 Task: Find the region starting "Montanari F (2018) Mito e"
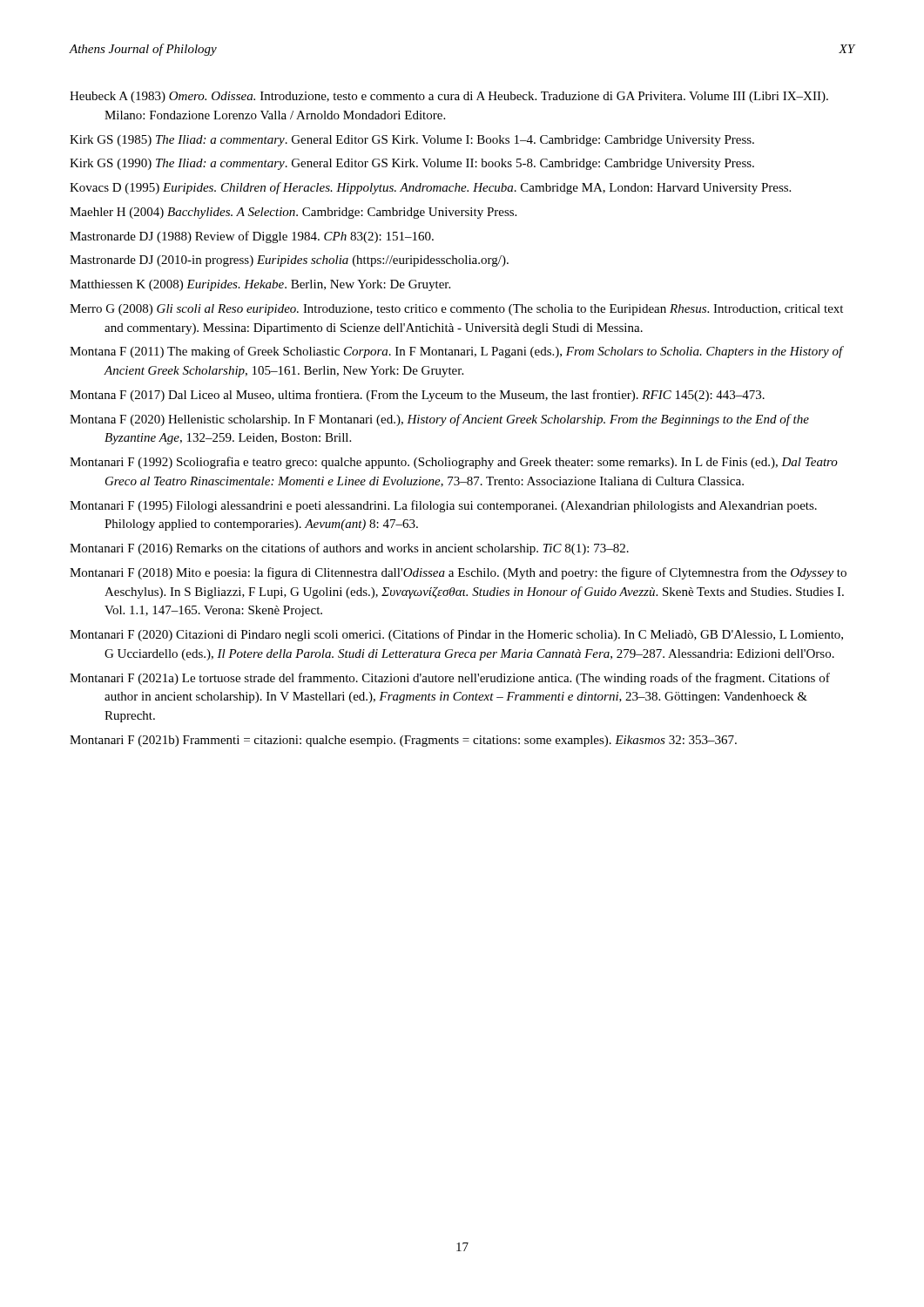click(458, 591)
